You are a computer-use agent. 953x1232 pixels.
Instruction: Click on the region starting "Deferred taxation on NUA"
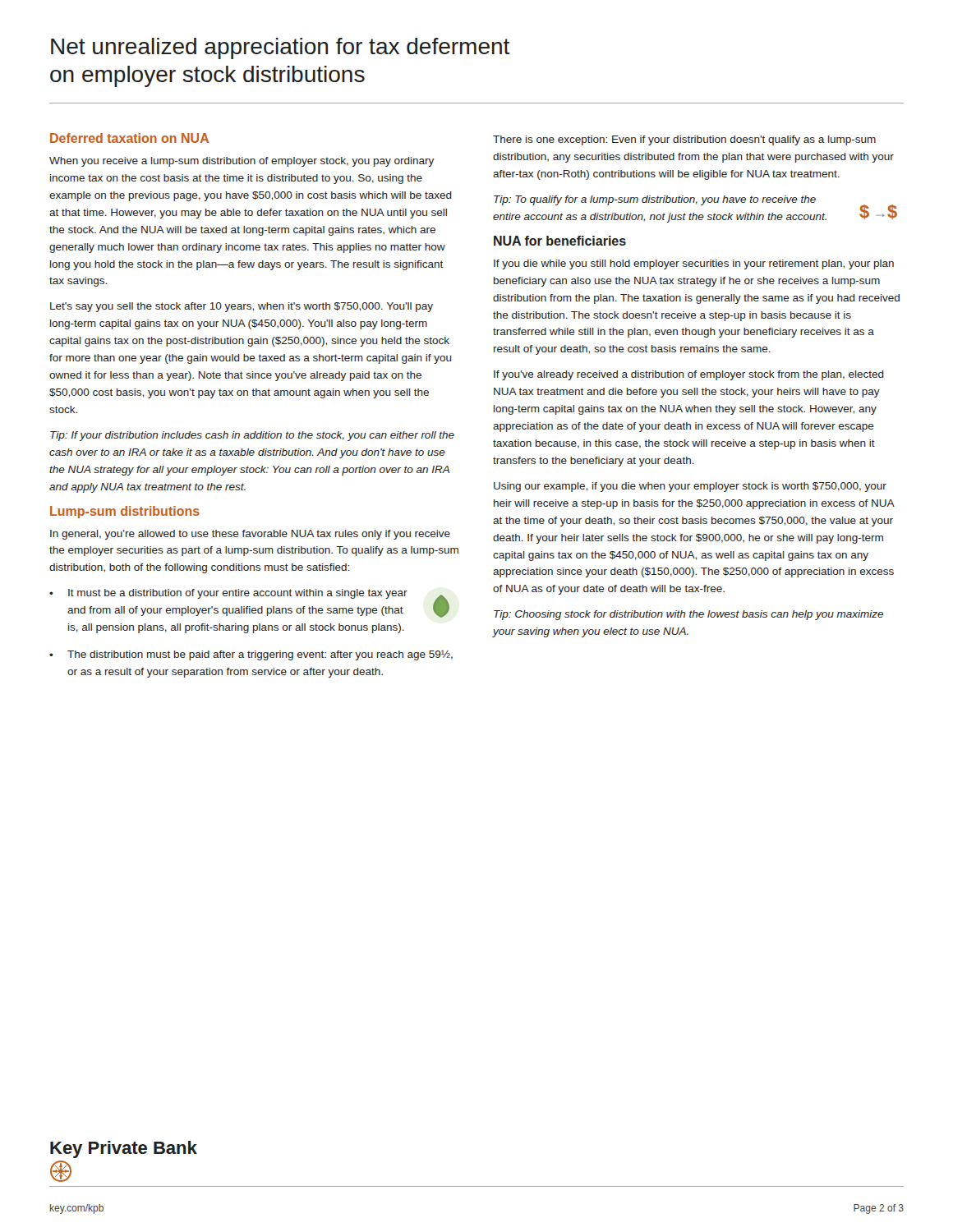[x=129, y=138]
